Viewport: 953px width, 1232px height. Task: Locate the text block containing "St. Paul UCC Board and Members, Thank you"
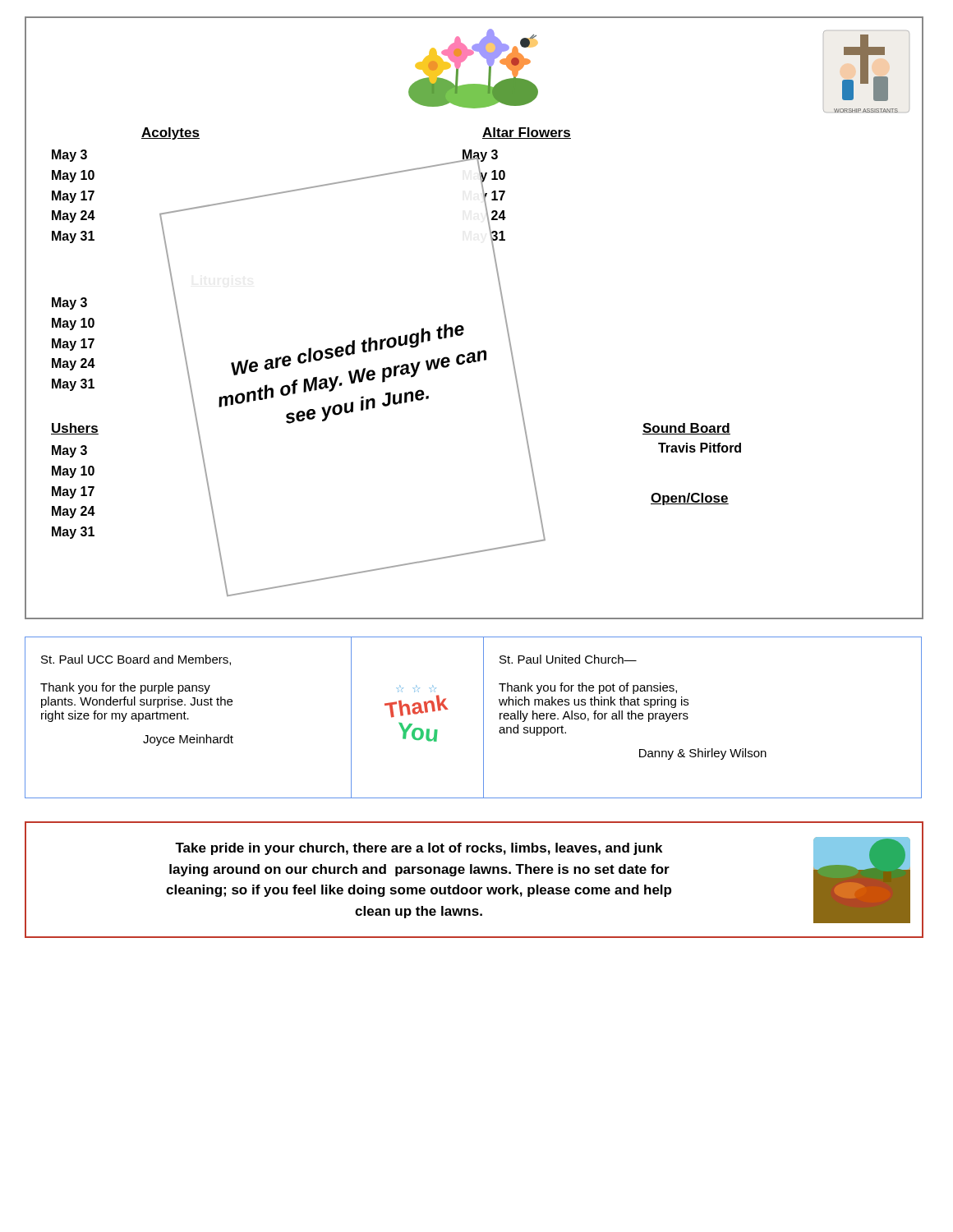(x=188, y=699)
